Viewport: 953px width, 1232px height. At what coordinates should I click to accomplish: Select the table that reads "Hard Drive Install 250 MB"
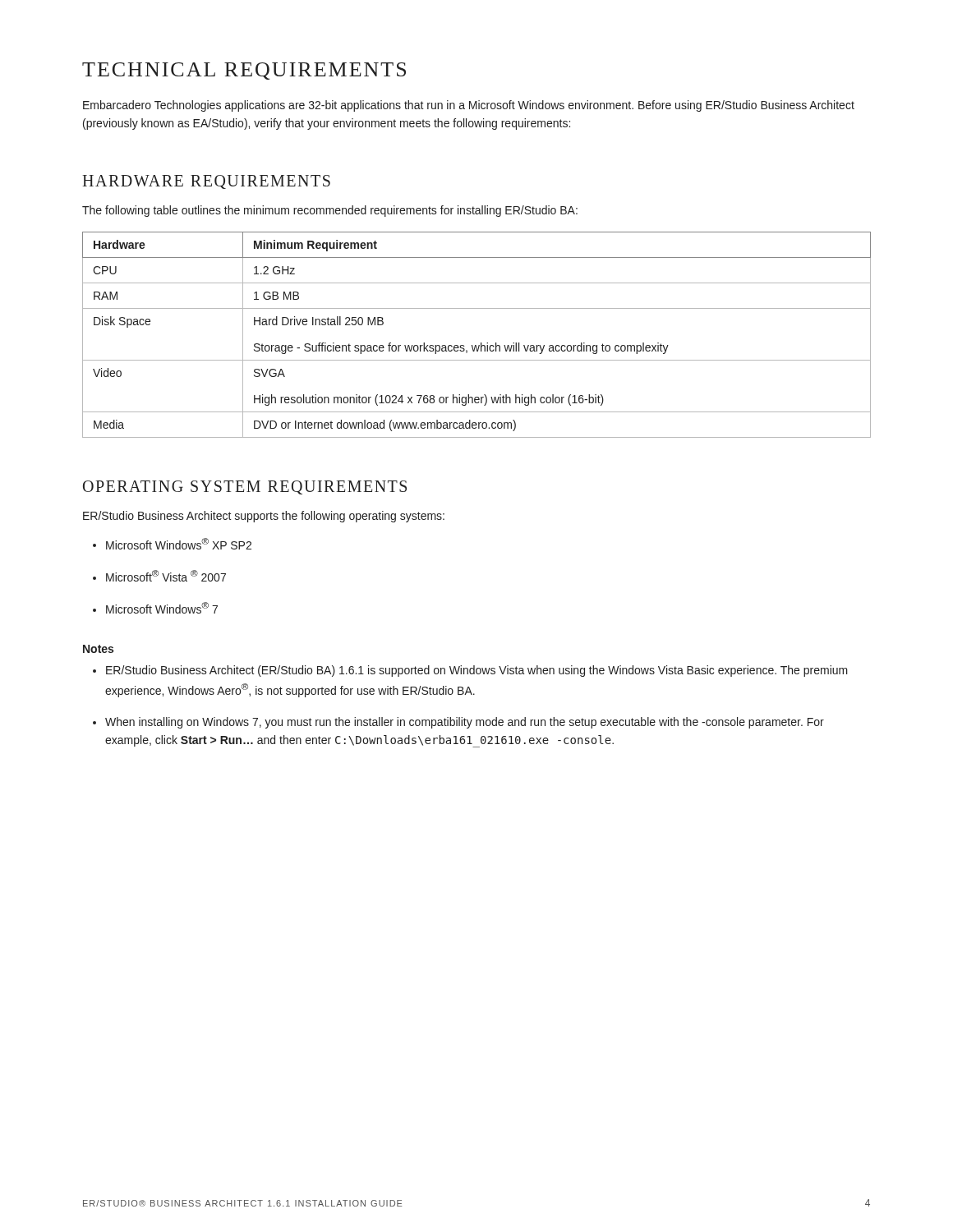coord(476,335)
